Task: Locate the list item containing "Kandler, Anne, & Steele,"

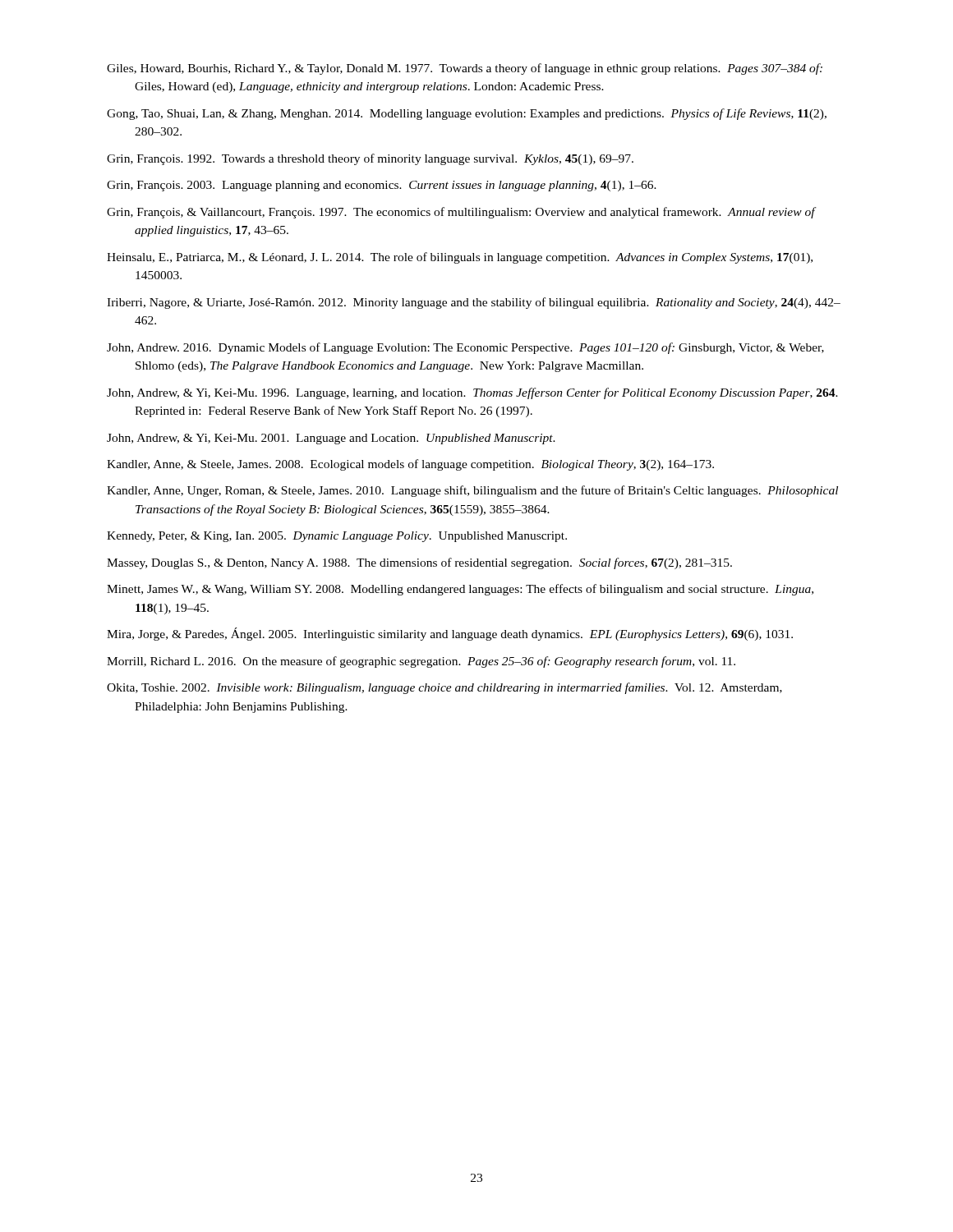Action: pos(411,464)
